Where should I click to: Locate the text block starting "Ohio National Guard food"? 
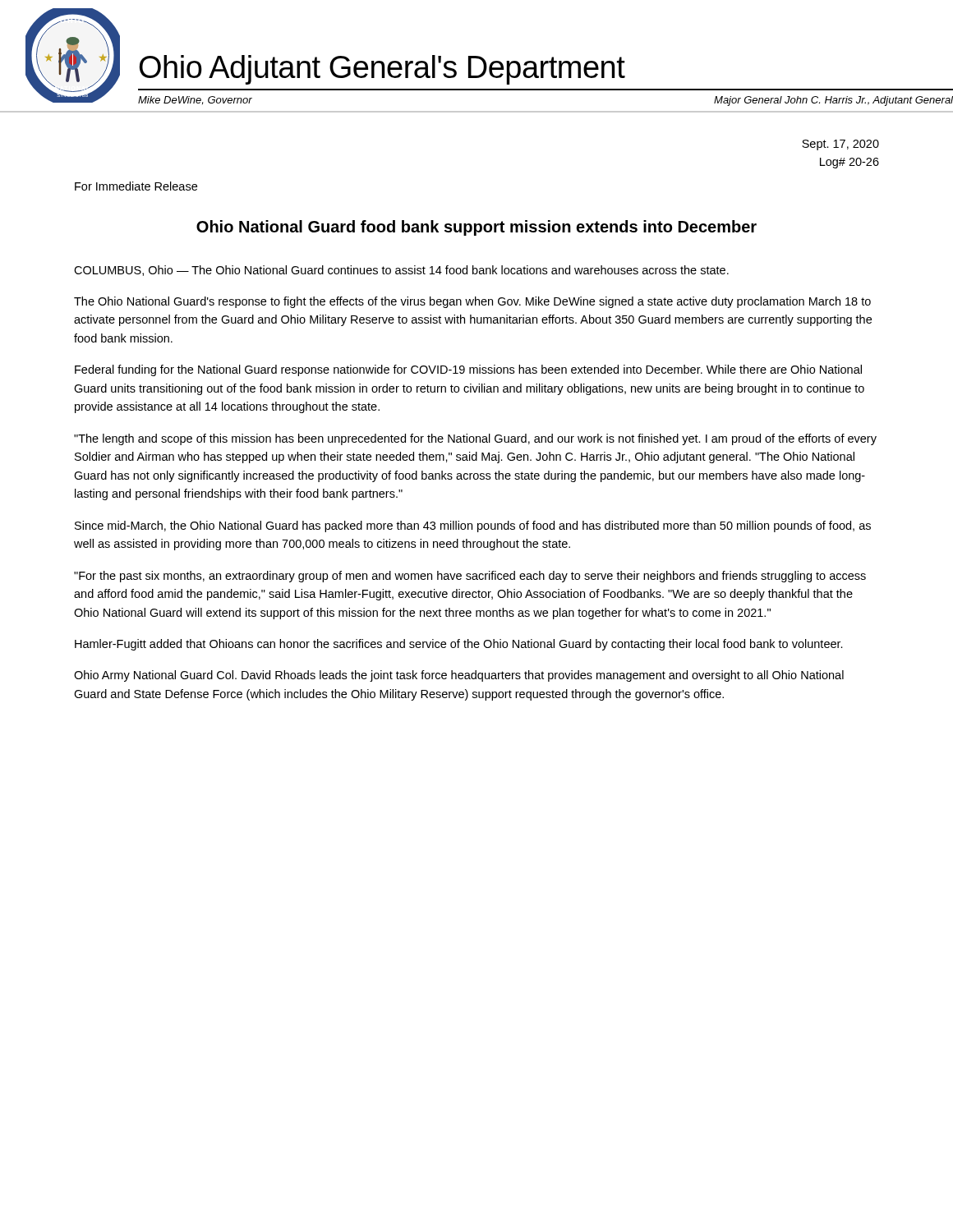[x=476, y=226]
